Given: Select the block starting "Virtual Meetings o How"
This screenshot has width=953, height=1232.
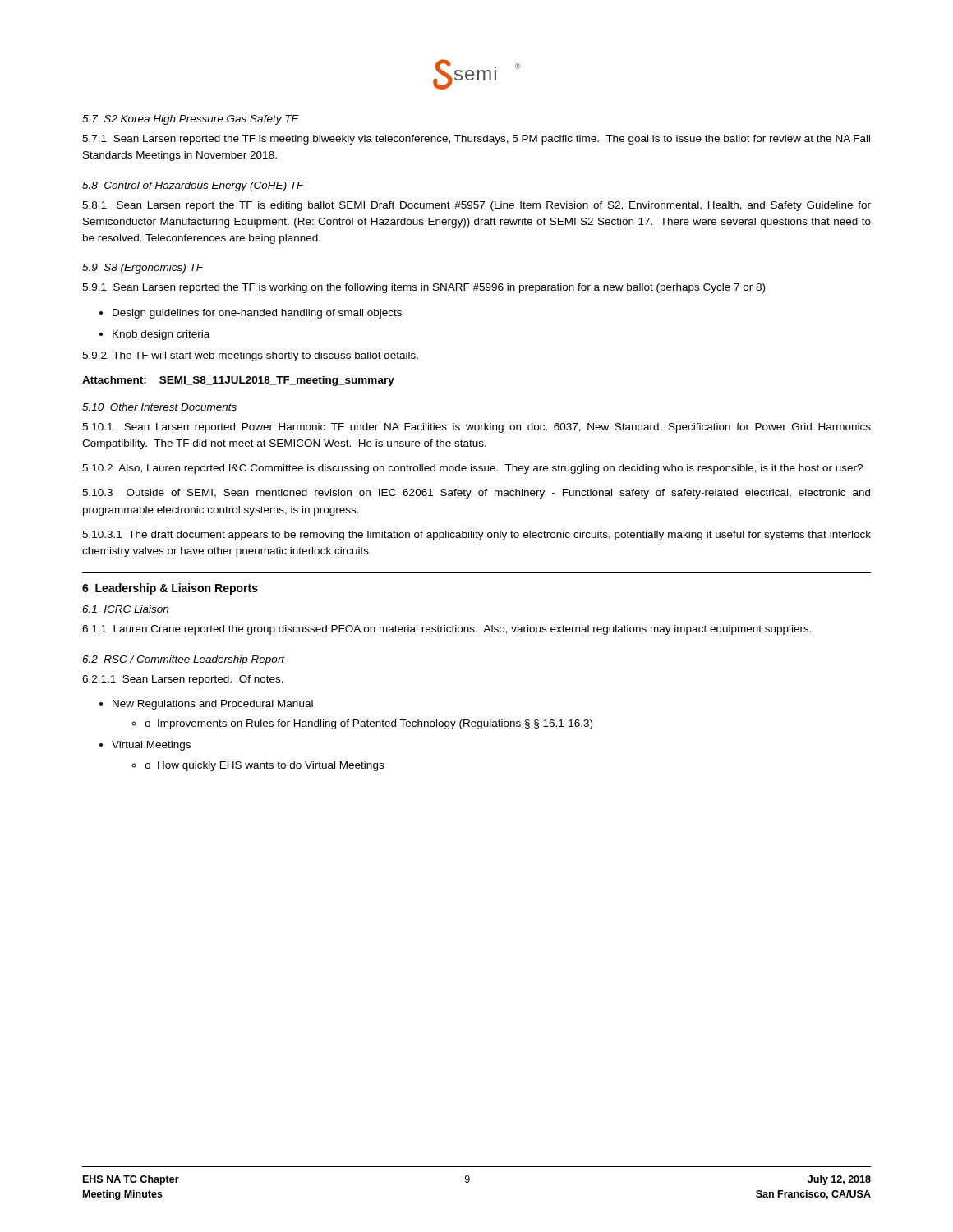Looking at the screenshot, I should (145, 746).
